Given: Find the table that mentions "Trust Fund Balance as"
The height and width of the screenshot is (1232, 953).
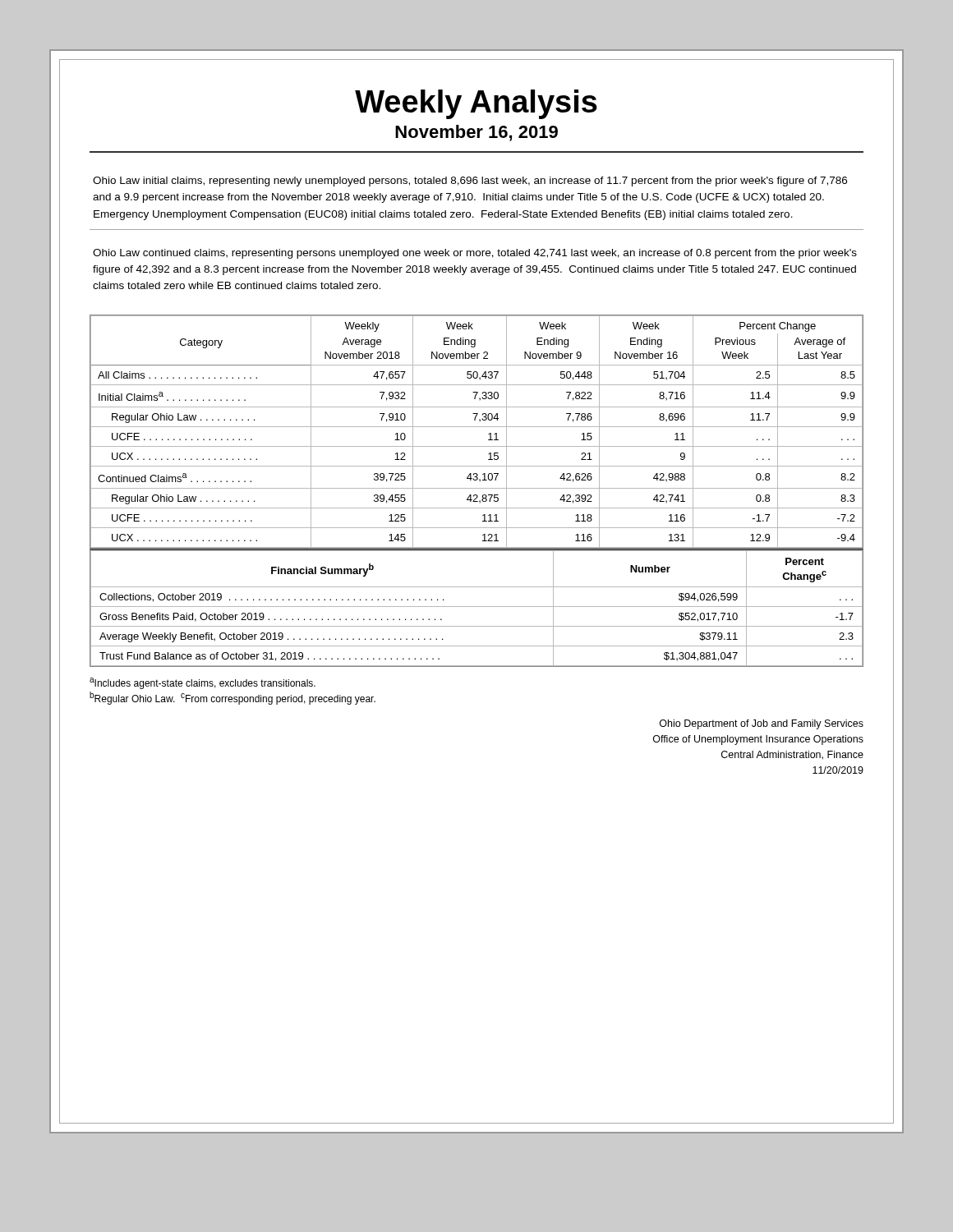Looking at the screenshot, I should coord(476,608).
